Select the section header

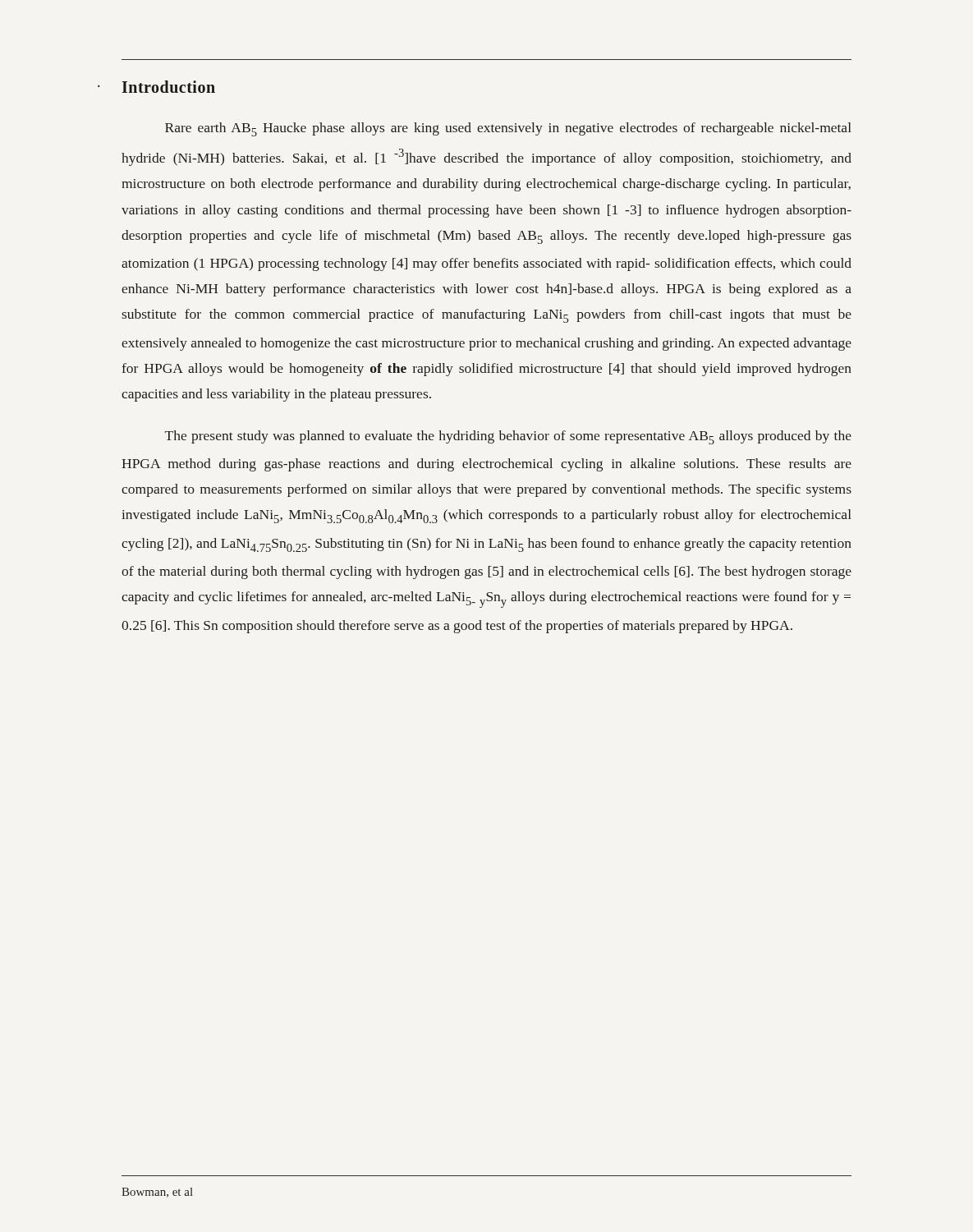click(x=169, y=87)
